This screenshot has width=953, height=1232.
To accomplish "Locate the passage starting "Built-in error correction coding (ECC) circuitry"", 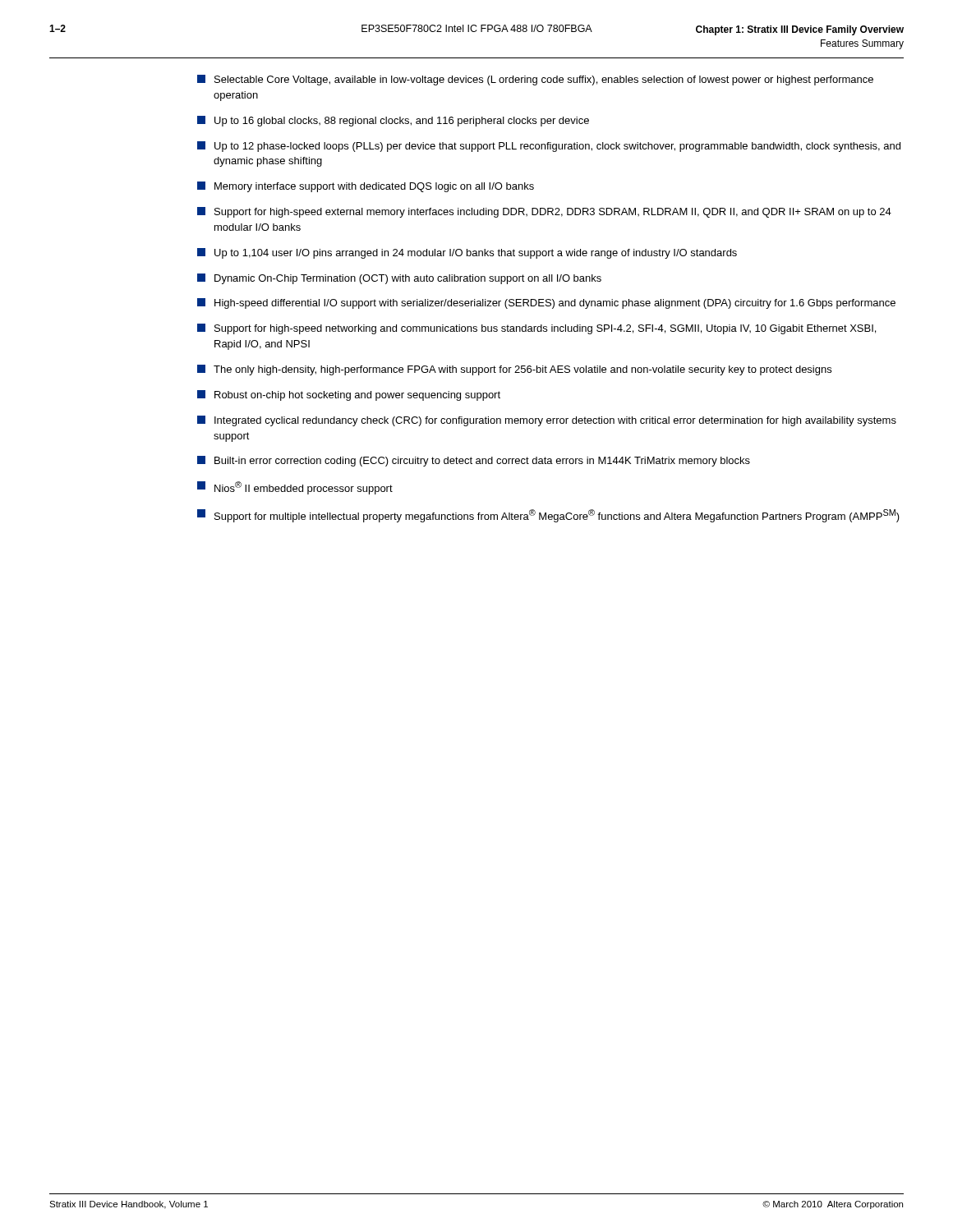I will tap(550, 461).
